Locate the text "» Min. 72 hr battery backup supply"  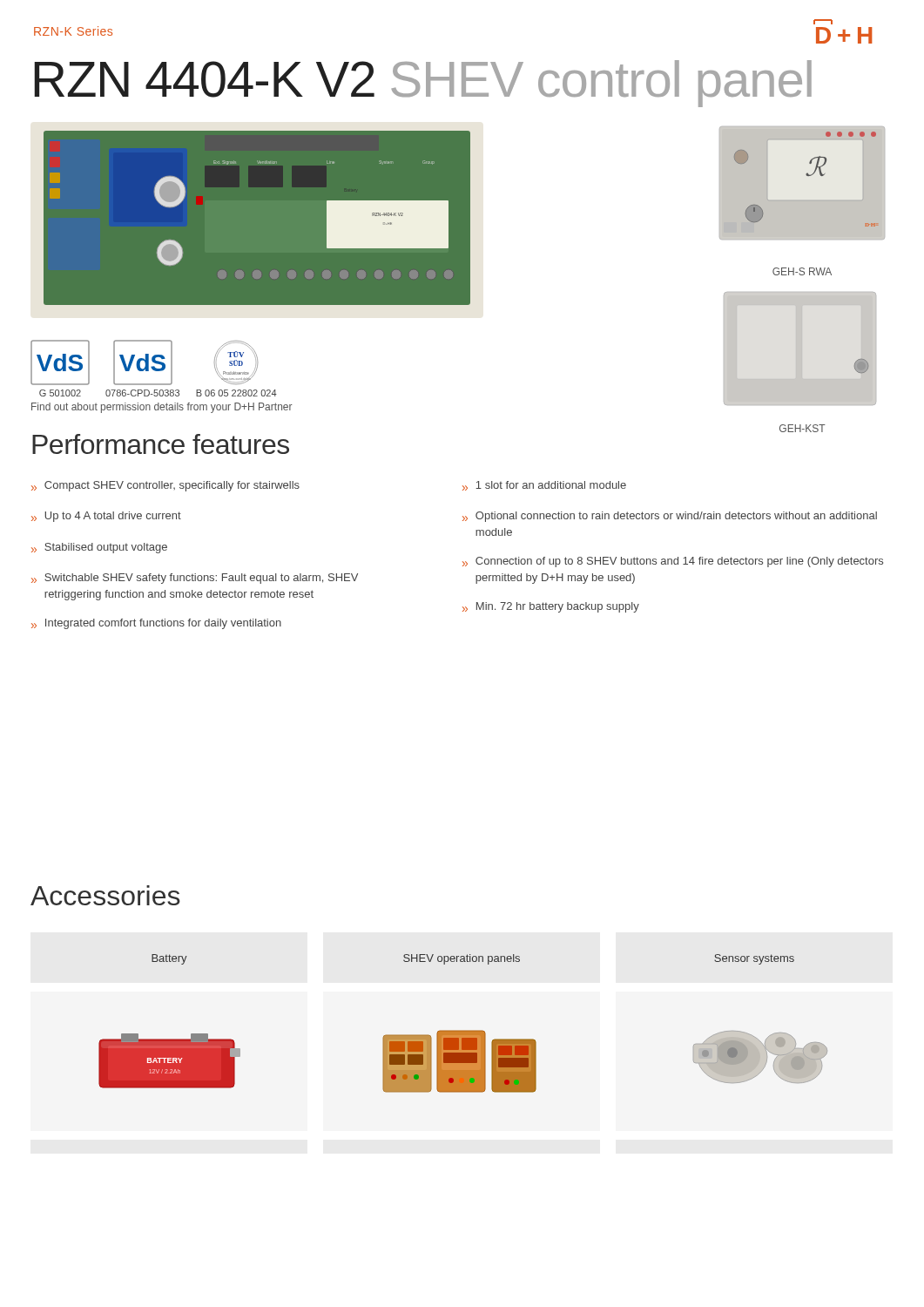click(550, 608)
